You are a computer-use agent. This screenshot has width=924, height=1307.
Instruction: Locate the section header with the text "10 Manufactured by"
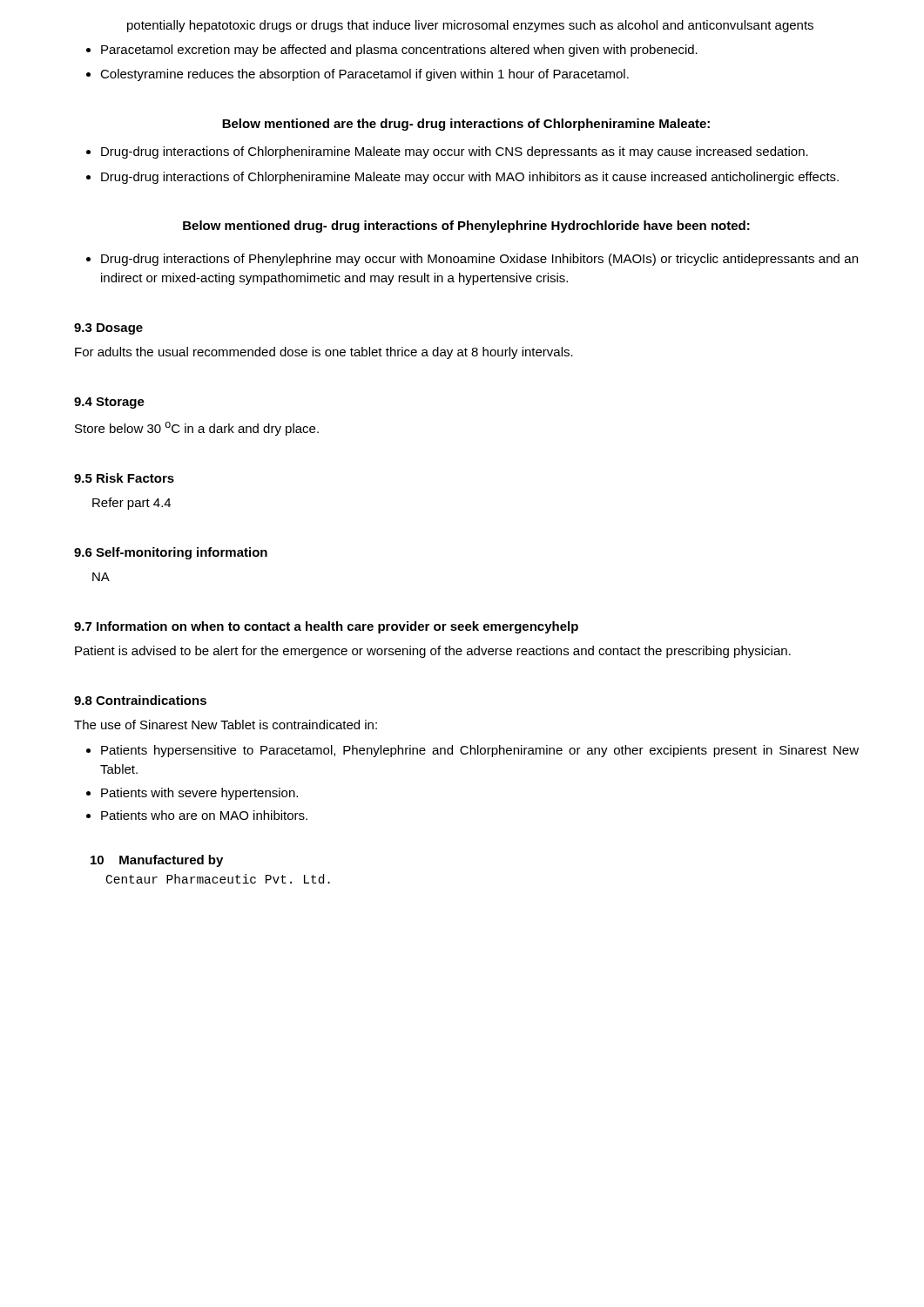(156, 859)
